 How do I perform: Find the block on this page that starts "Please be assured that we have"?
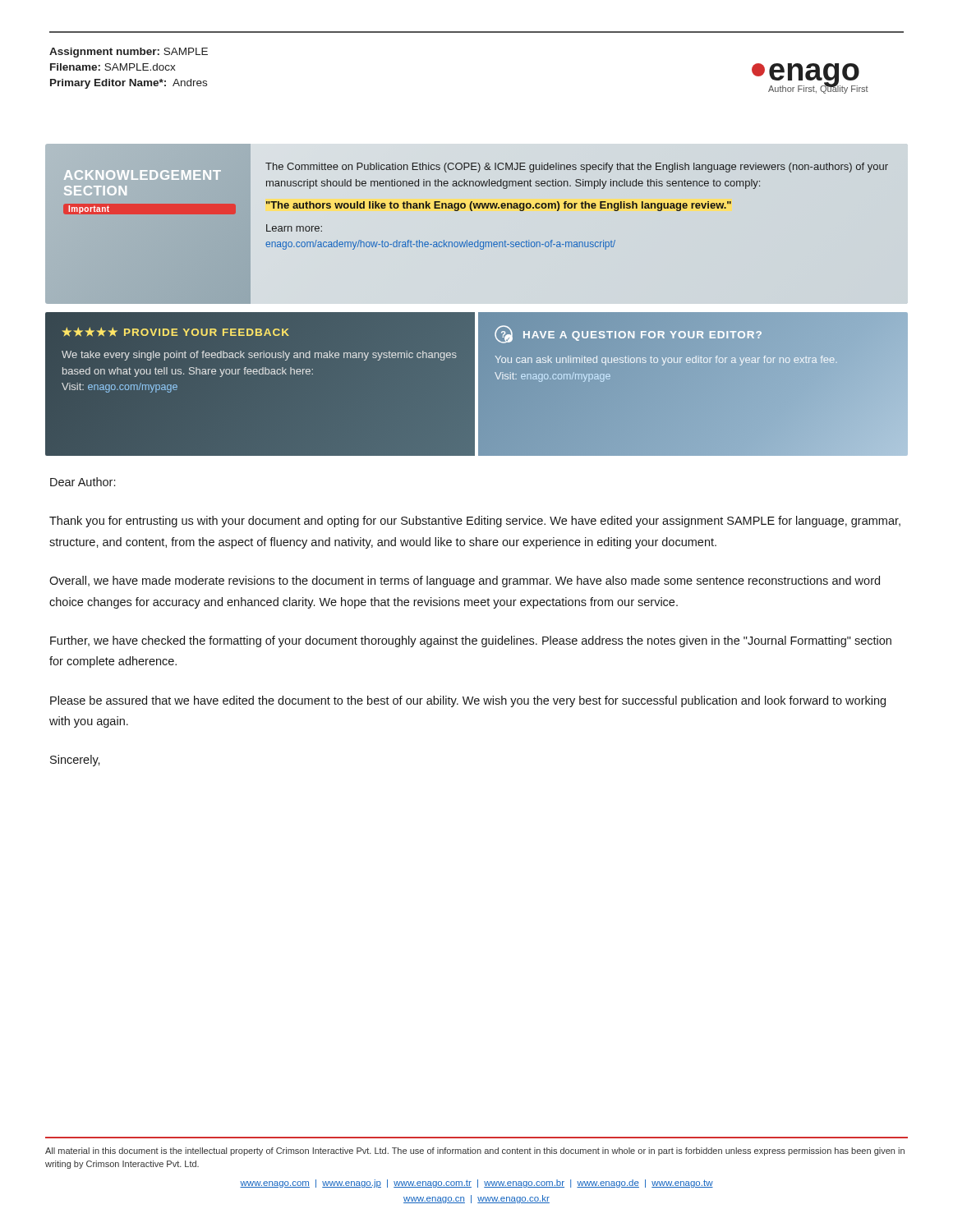click(x=468, y=711)
